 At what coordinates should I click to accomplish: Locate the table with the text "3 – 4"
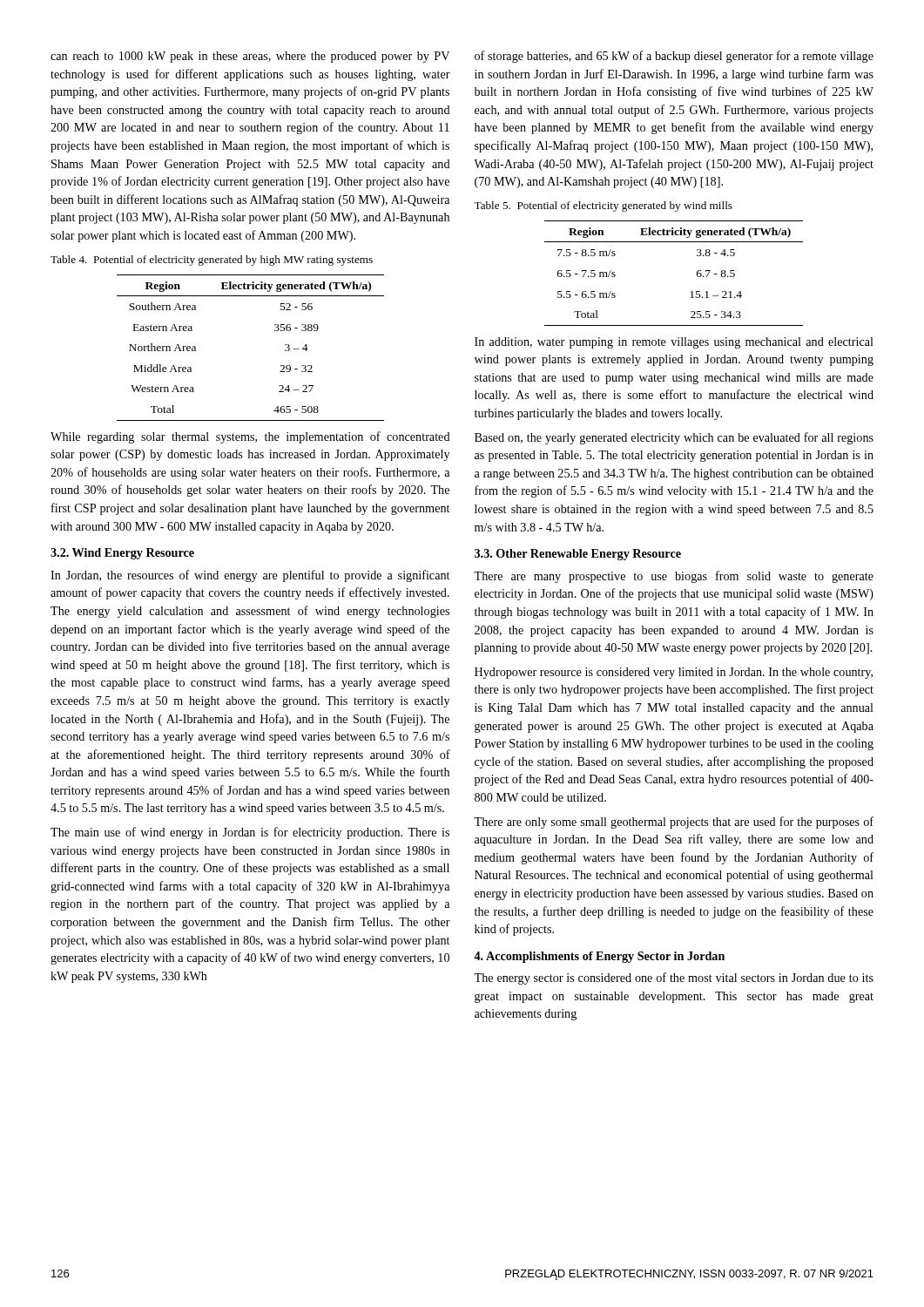click(x=250, y=347)
